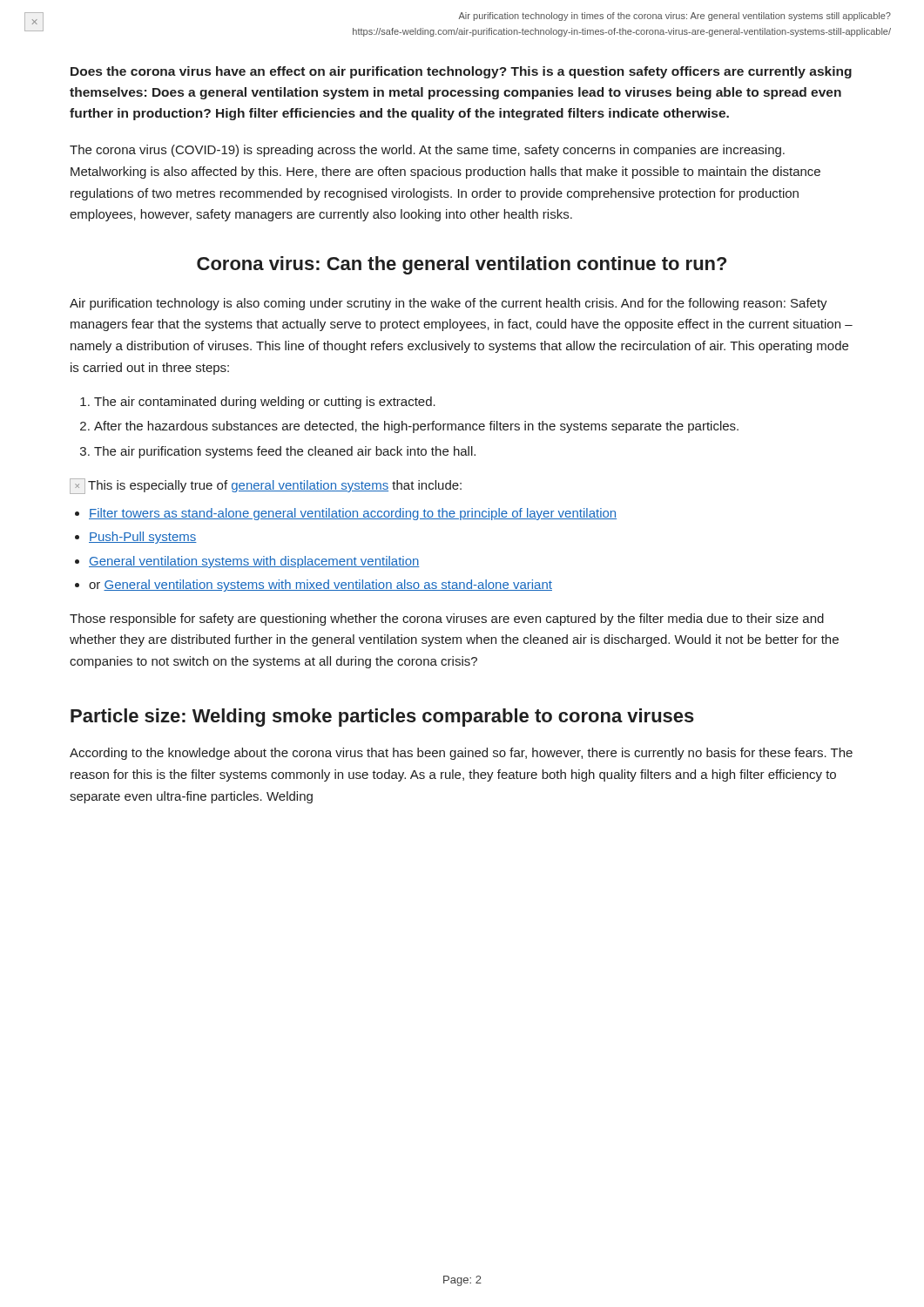Click the passage that begins "or General ventilation systems with mixed ventilation"
924x1307 pixels.
[320, 584]
